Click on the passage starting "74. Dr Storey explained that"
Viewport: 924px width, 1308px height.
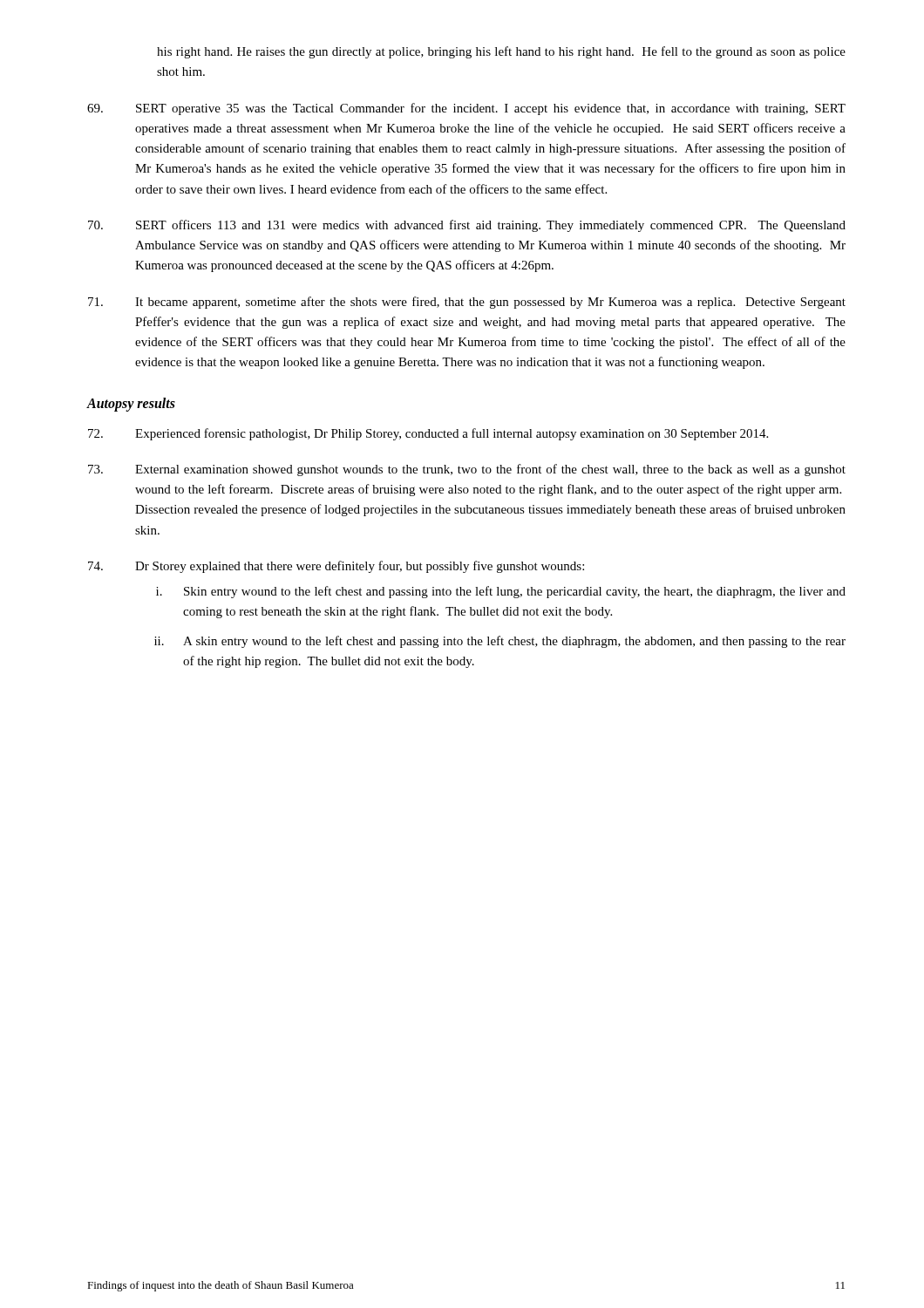(466, 618)
